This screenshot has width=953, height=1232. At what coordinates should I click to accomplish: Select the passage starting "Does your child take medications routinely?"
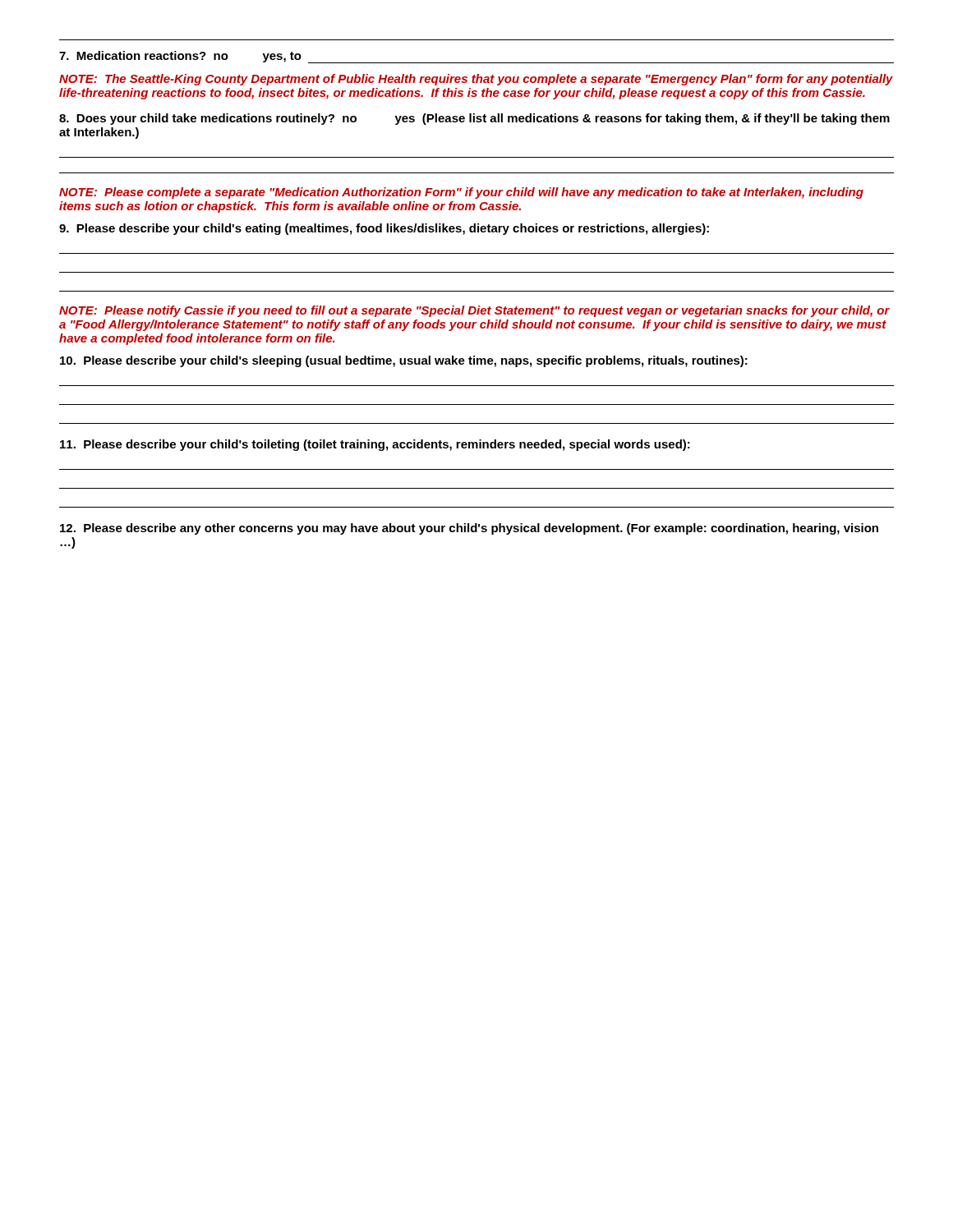475,125
